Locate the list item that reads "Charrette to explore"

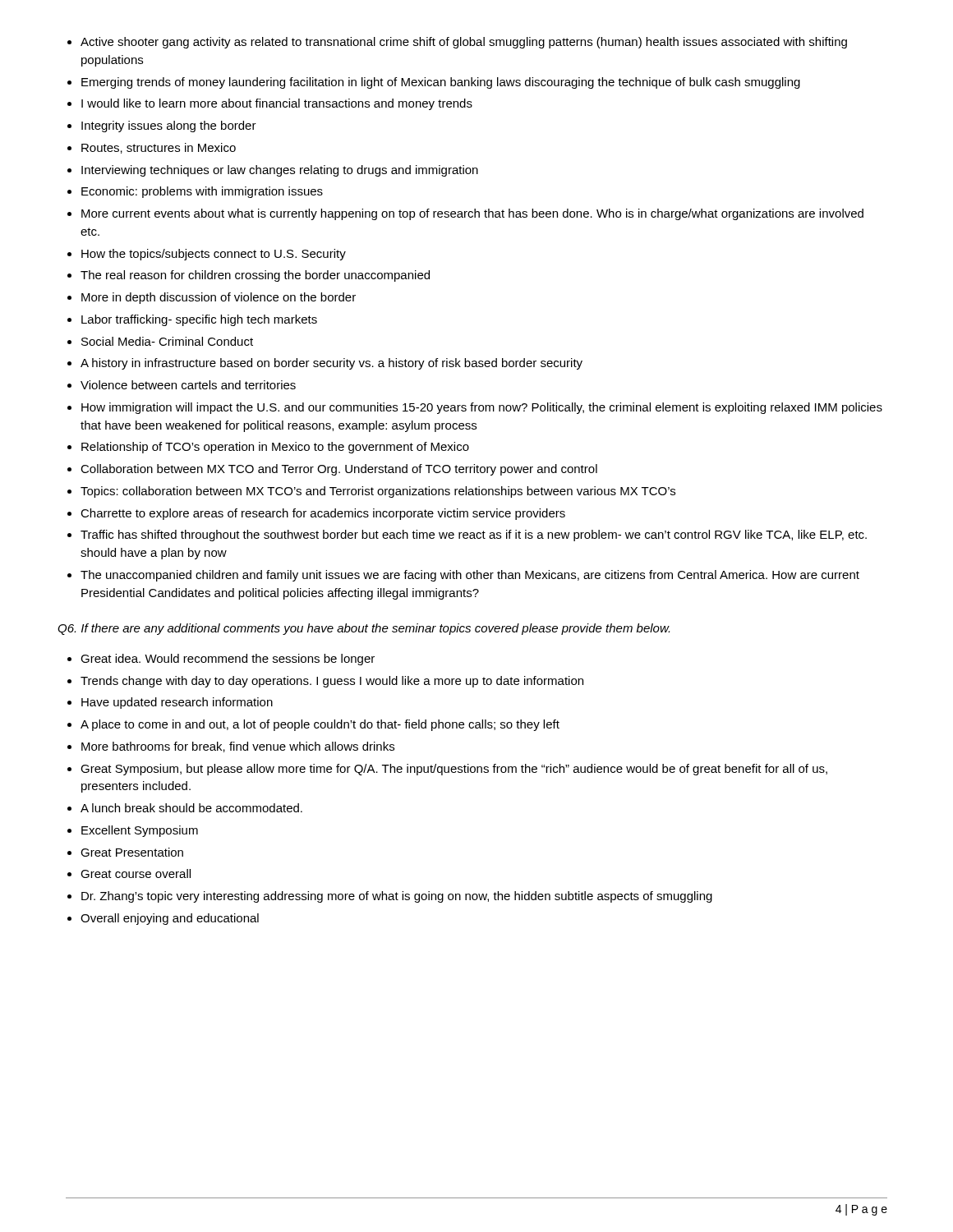pos(484,513)
